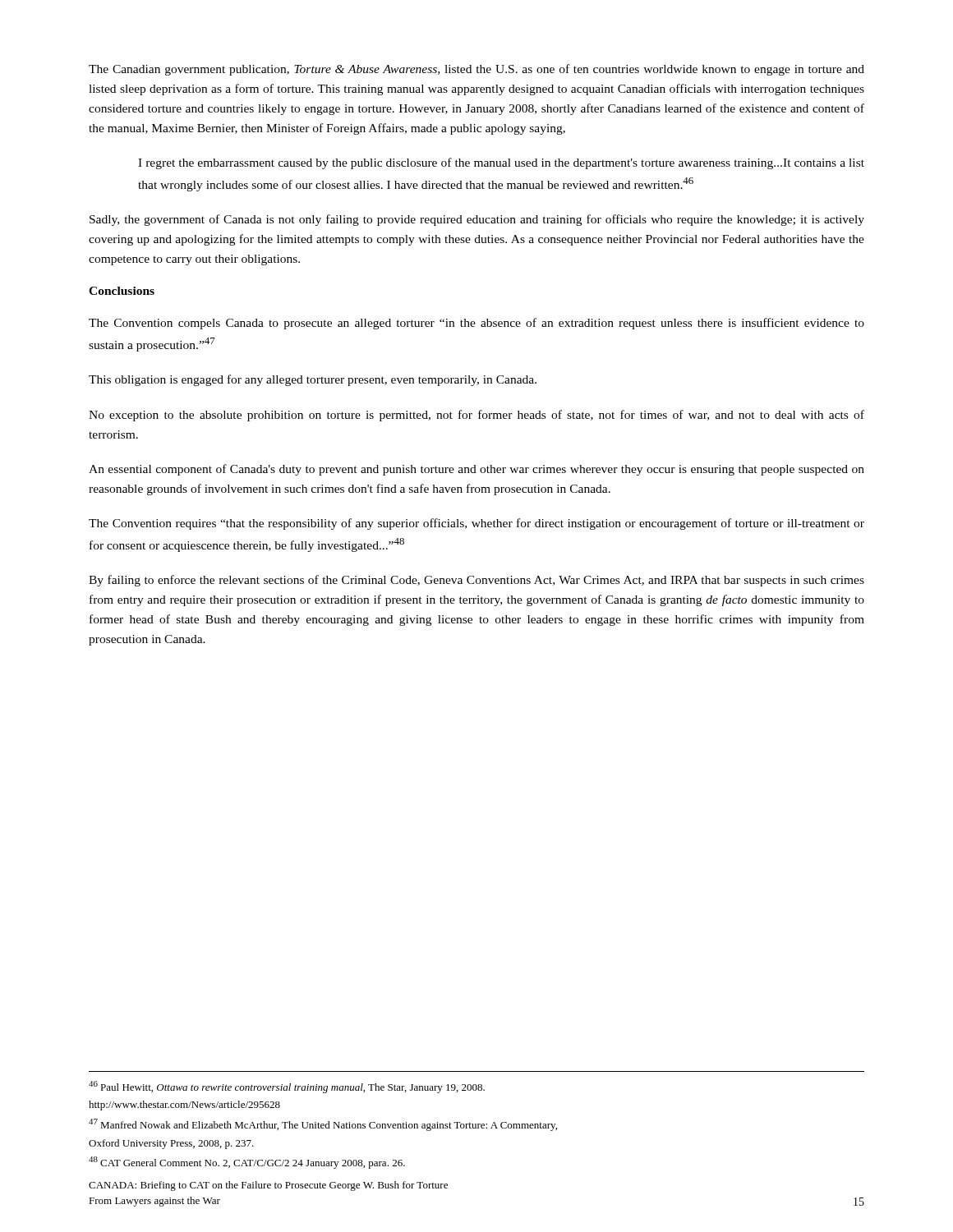Select the passage starting "An essential component of Canada's duty to"
Screen dimensions: 1232x953
[476, 478]
